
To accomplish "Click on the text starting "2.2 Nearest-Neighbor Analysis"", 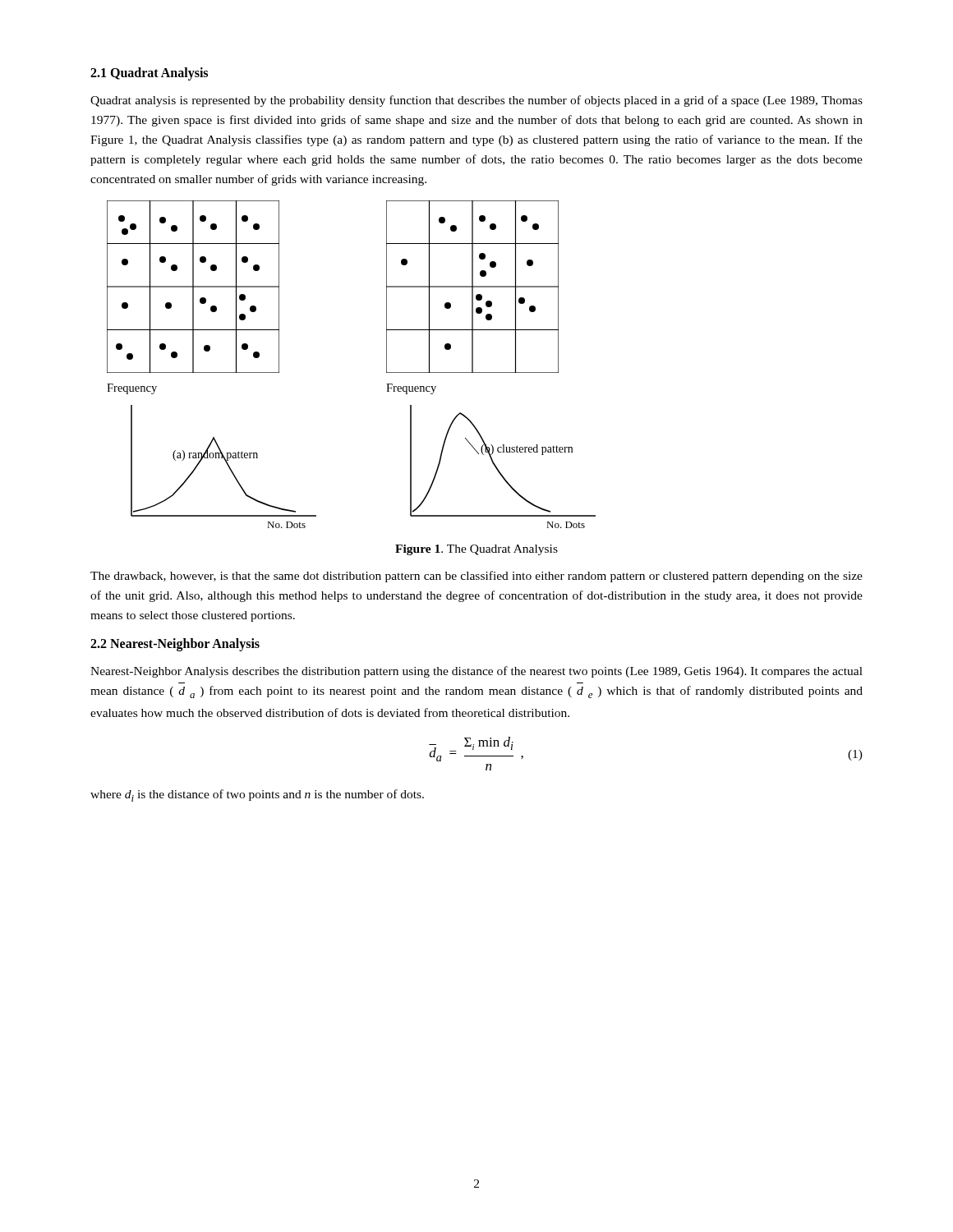I will click(175, 644).
